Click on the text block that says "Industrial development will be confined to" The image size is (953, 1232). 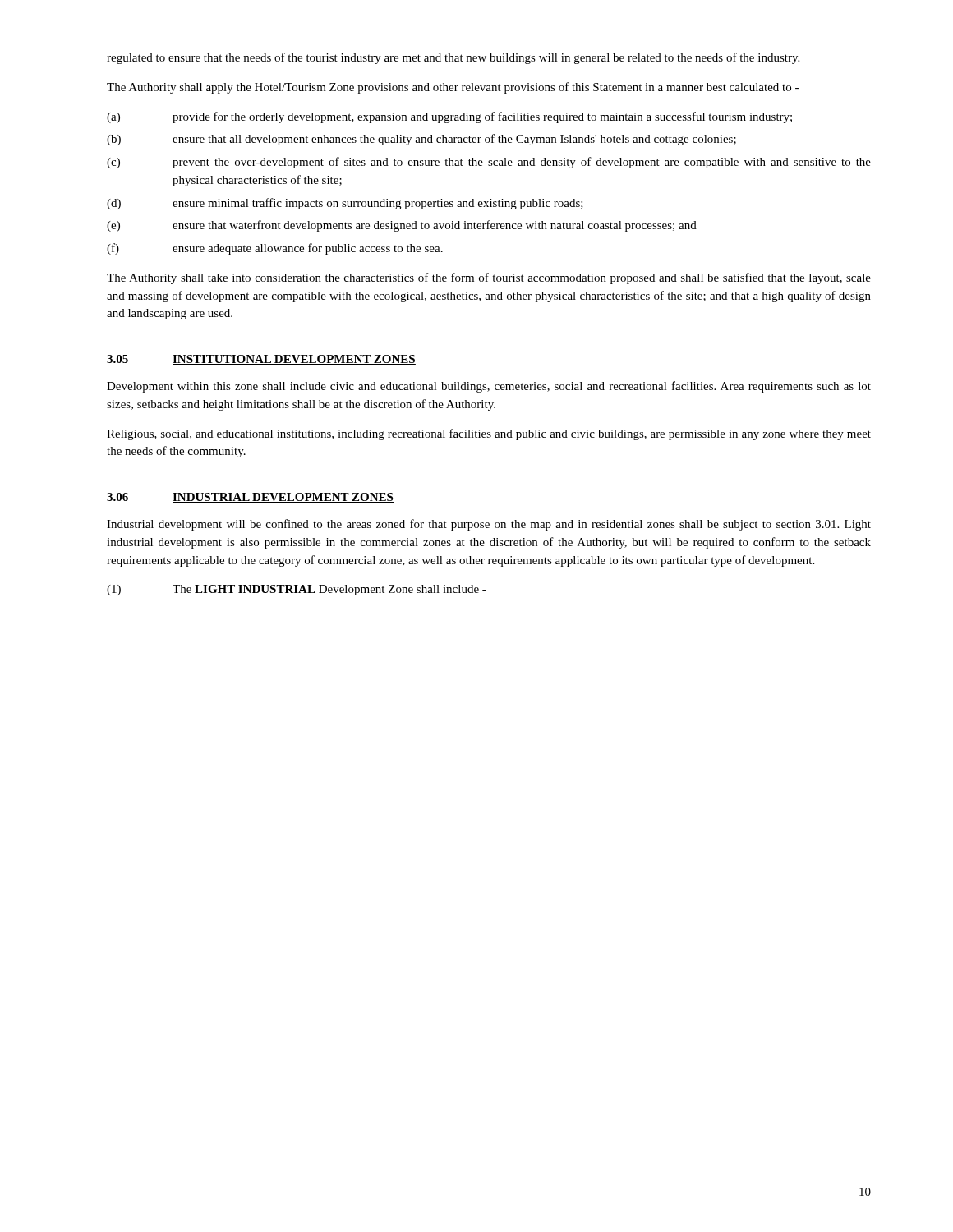[489, 543]
